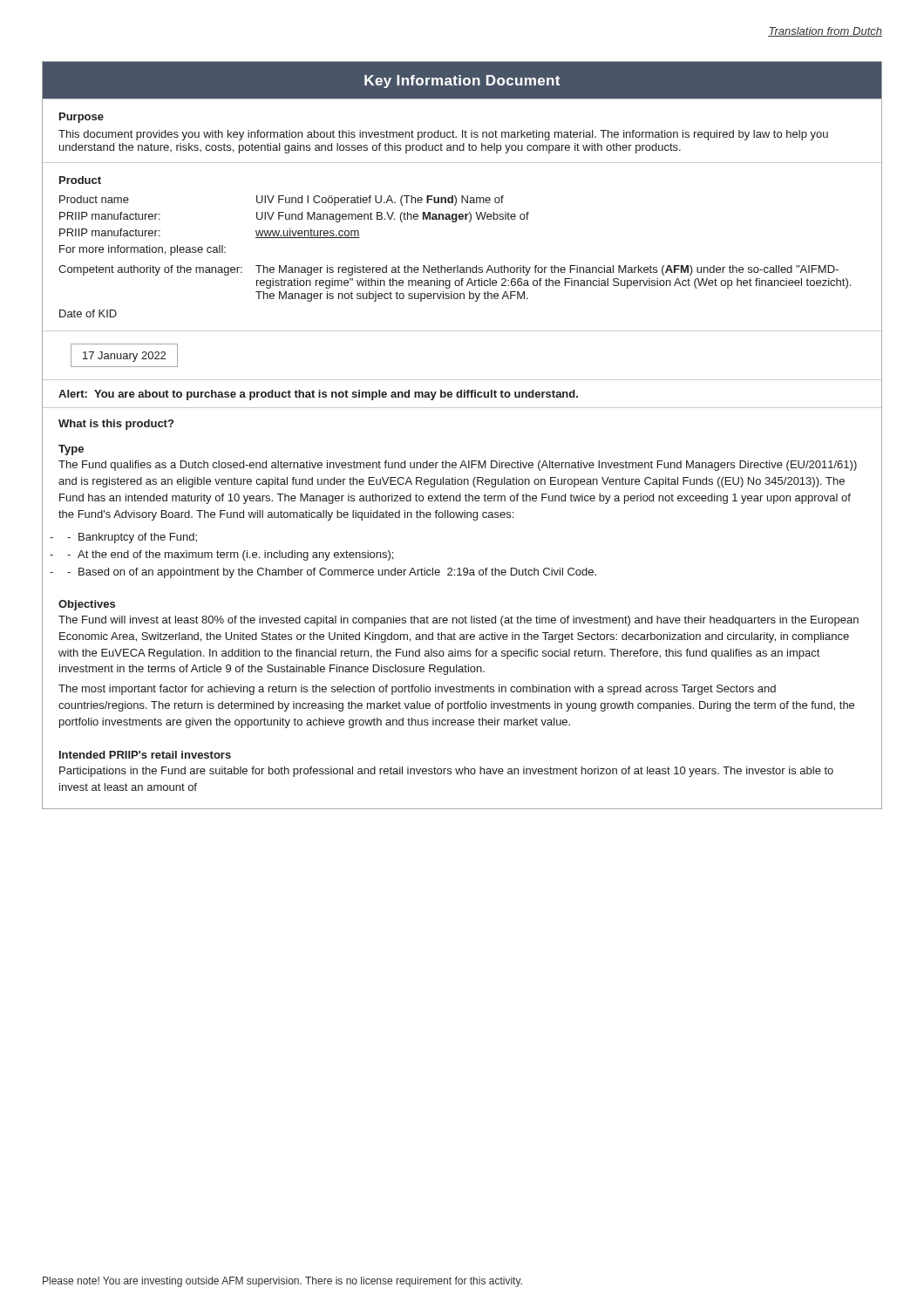924x1308 pixels.
Task: Click on the text block that reads "Intended PRIIP's retail investors Participations in the Fund"
Action: coord(462,772)
